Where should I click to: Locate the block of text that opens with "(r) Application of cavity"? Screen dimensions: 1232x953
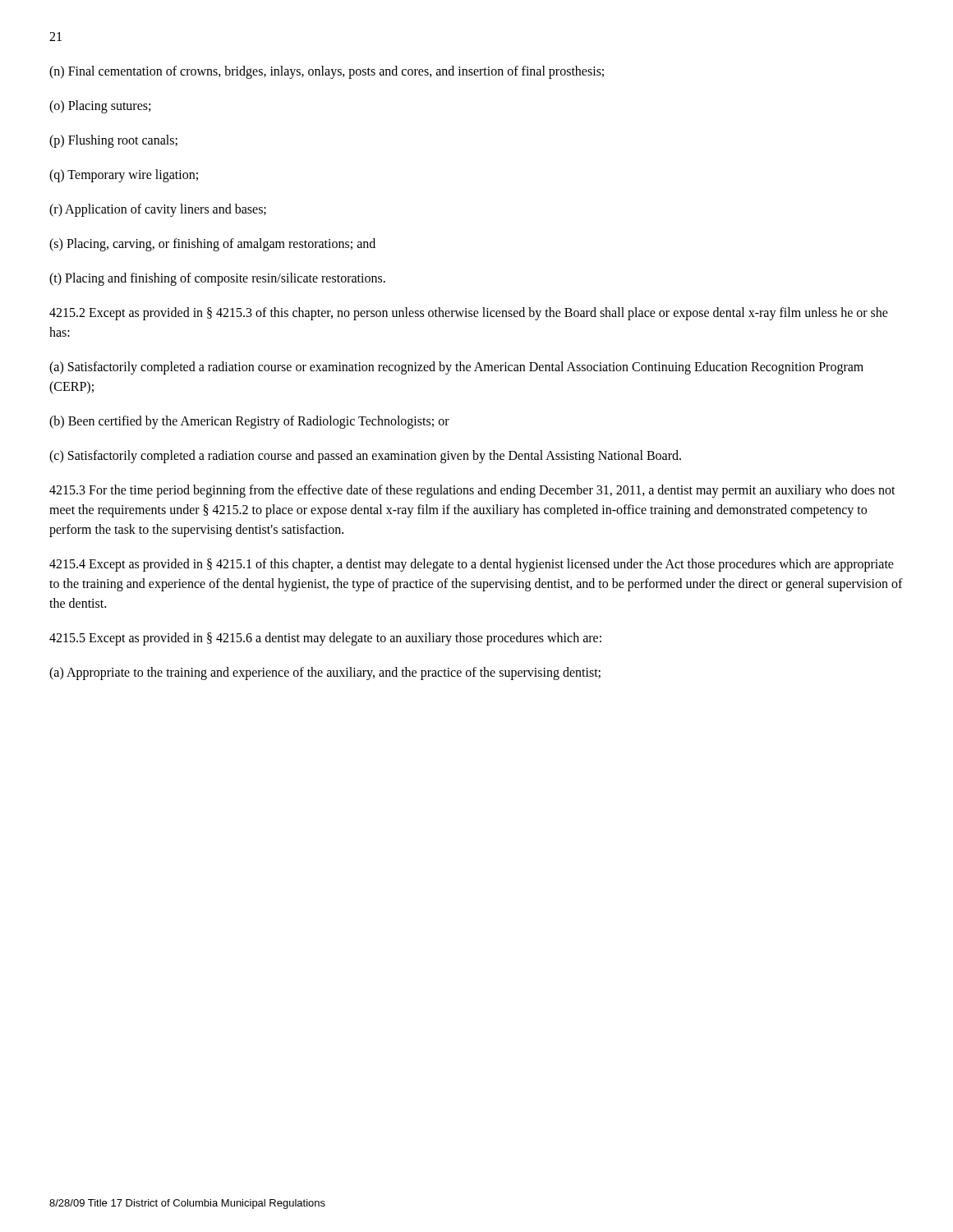[158, 209]
